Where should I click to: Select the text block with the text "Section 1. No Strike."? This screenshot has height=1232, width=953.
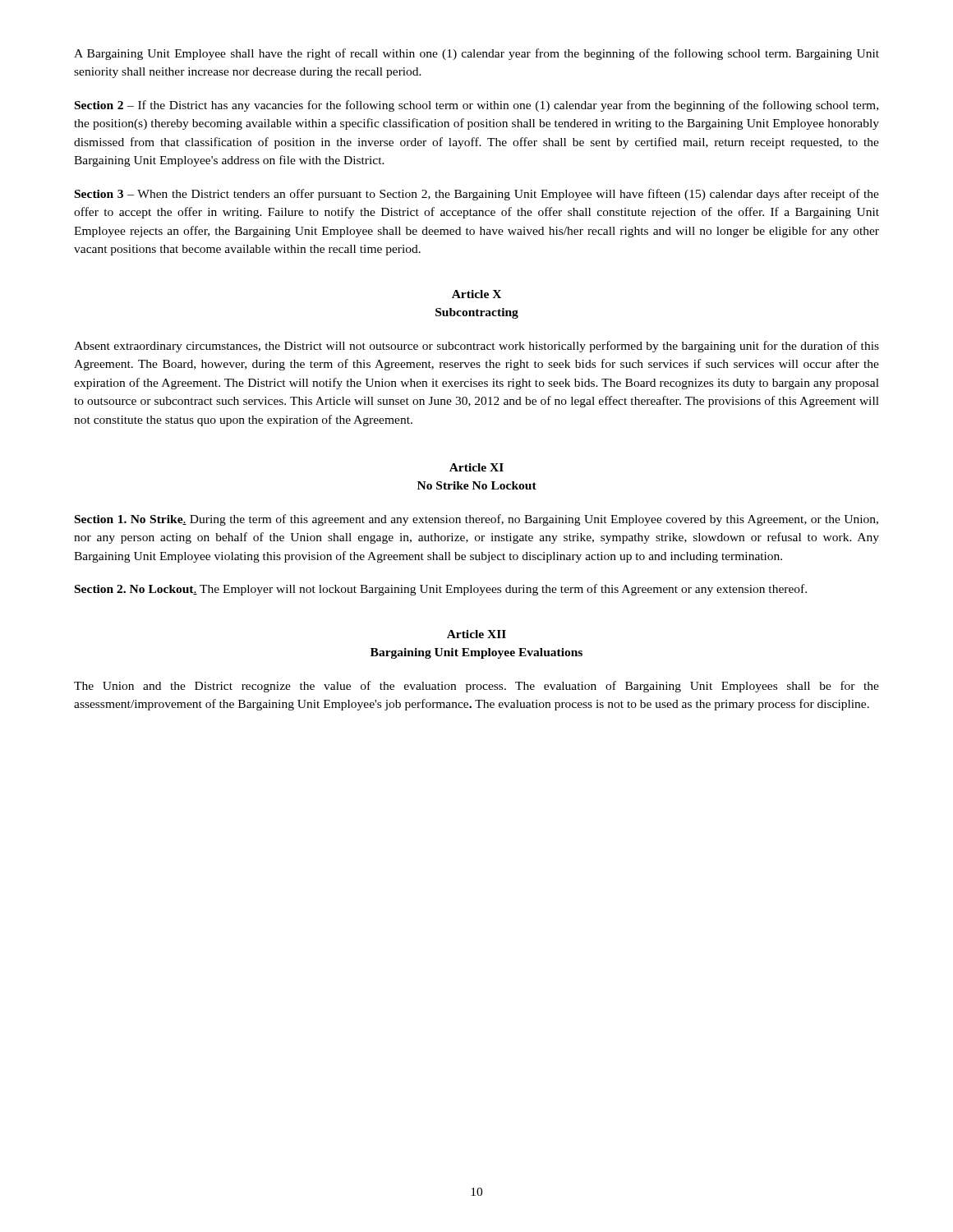[476, 537]
